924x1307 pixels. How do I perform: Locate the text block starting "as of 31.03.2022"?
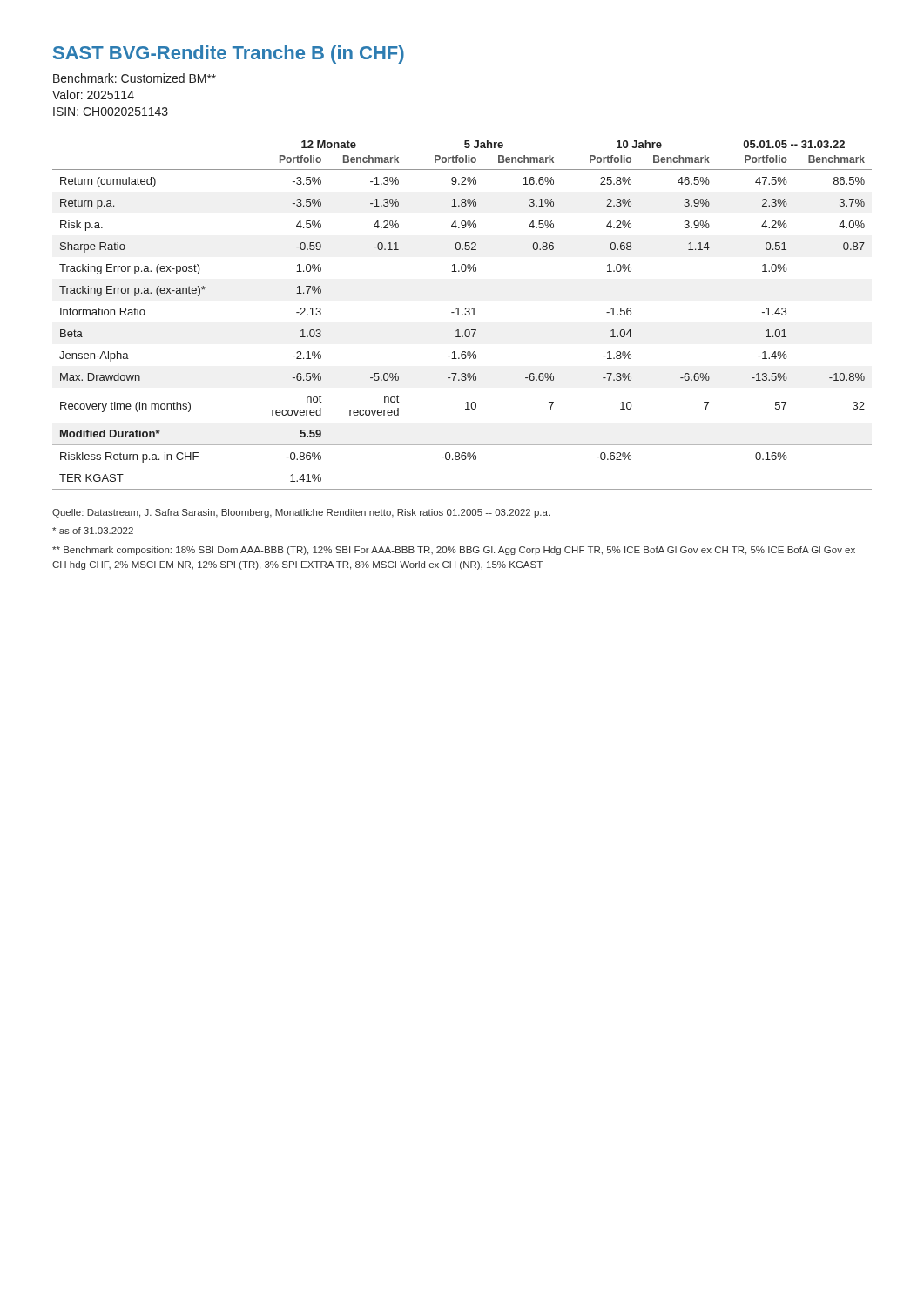click(93, 531)
